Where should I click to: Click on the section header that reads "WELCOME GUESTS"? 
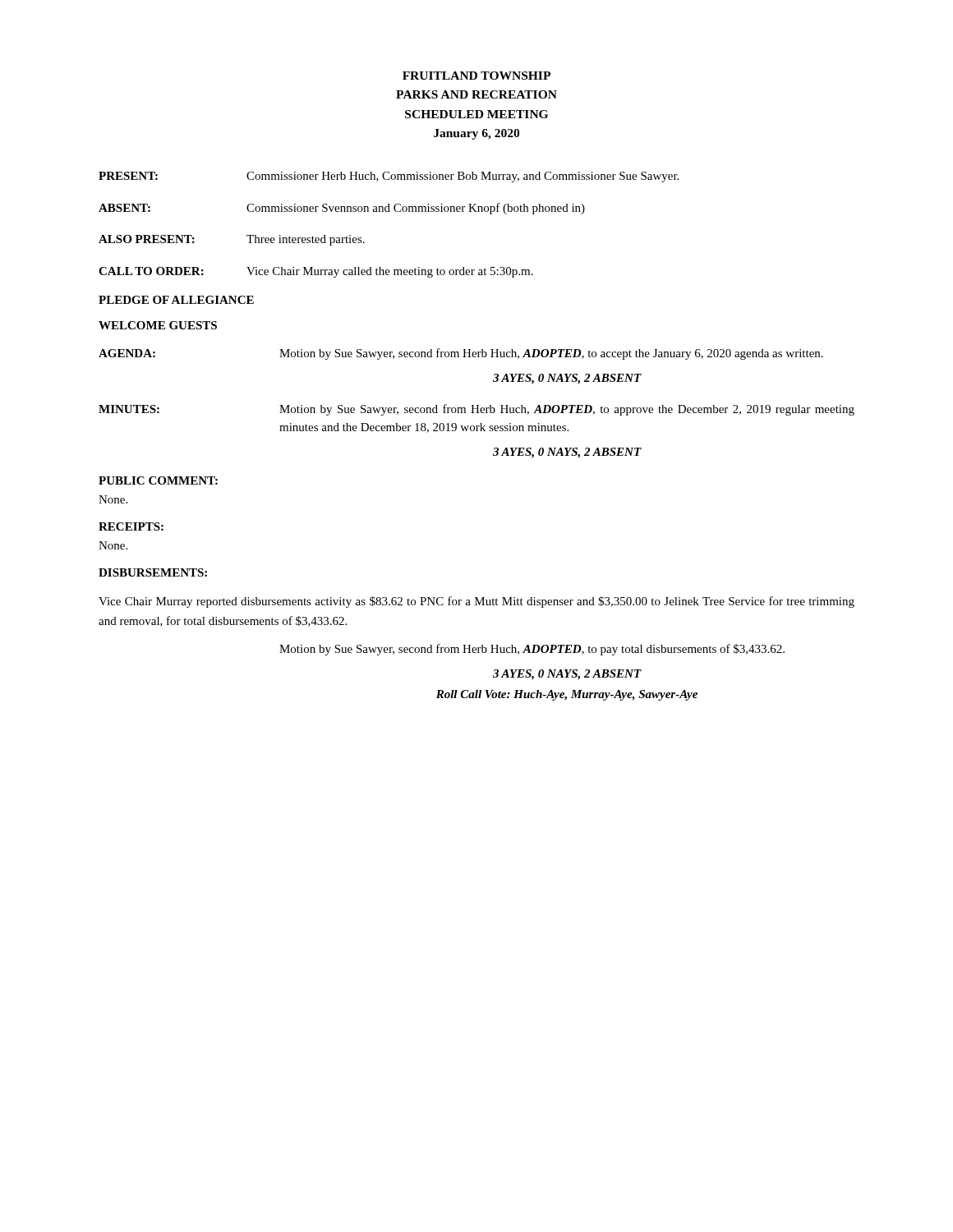pyautogui.click(x=158, y=325)
